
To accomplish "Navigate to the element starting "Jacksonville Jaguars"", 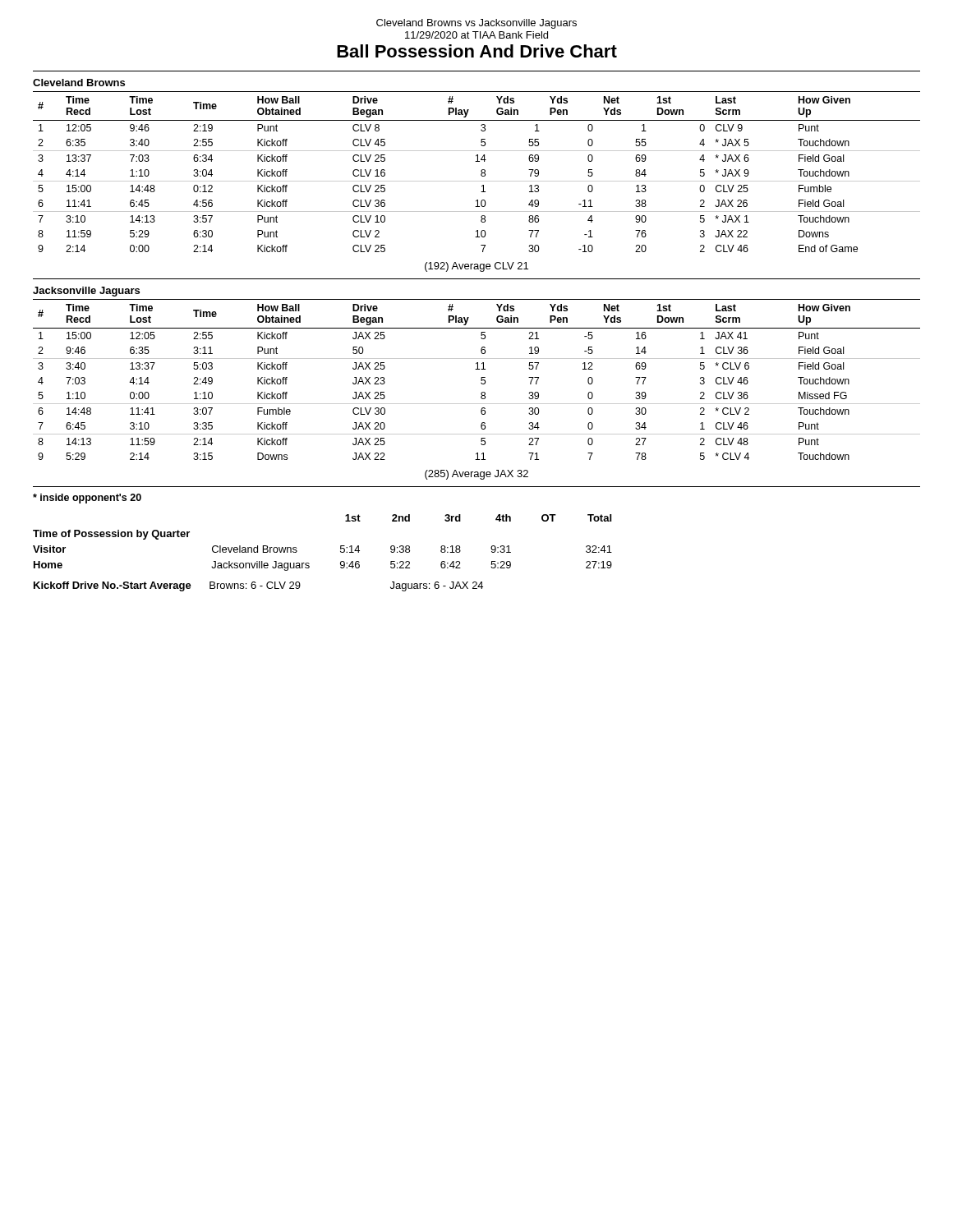I will tap(87, 290).
